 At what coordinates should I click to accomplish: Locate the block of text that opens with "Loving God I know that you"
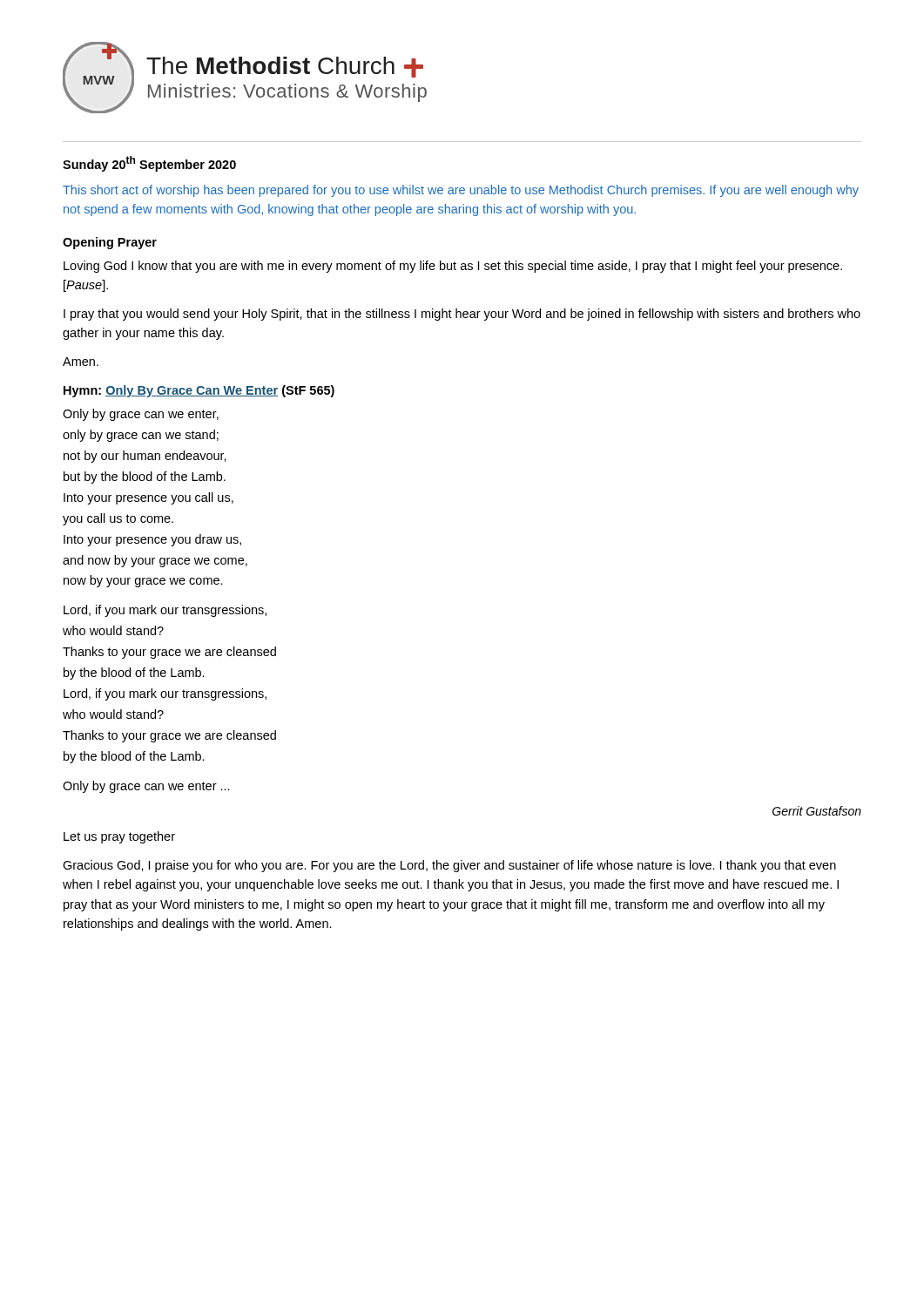453,275
